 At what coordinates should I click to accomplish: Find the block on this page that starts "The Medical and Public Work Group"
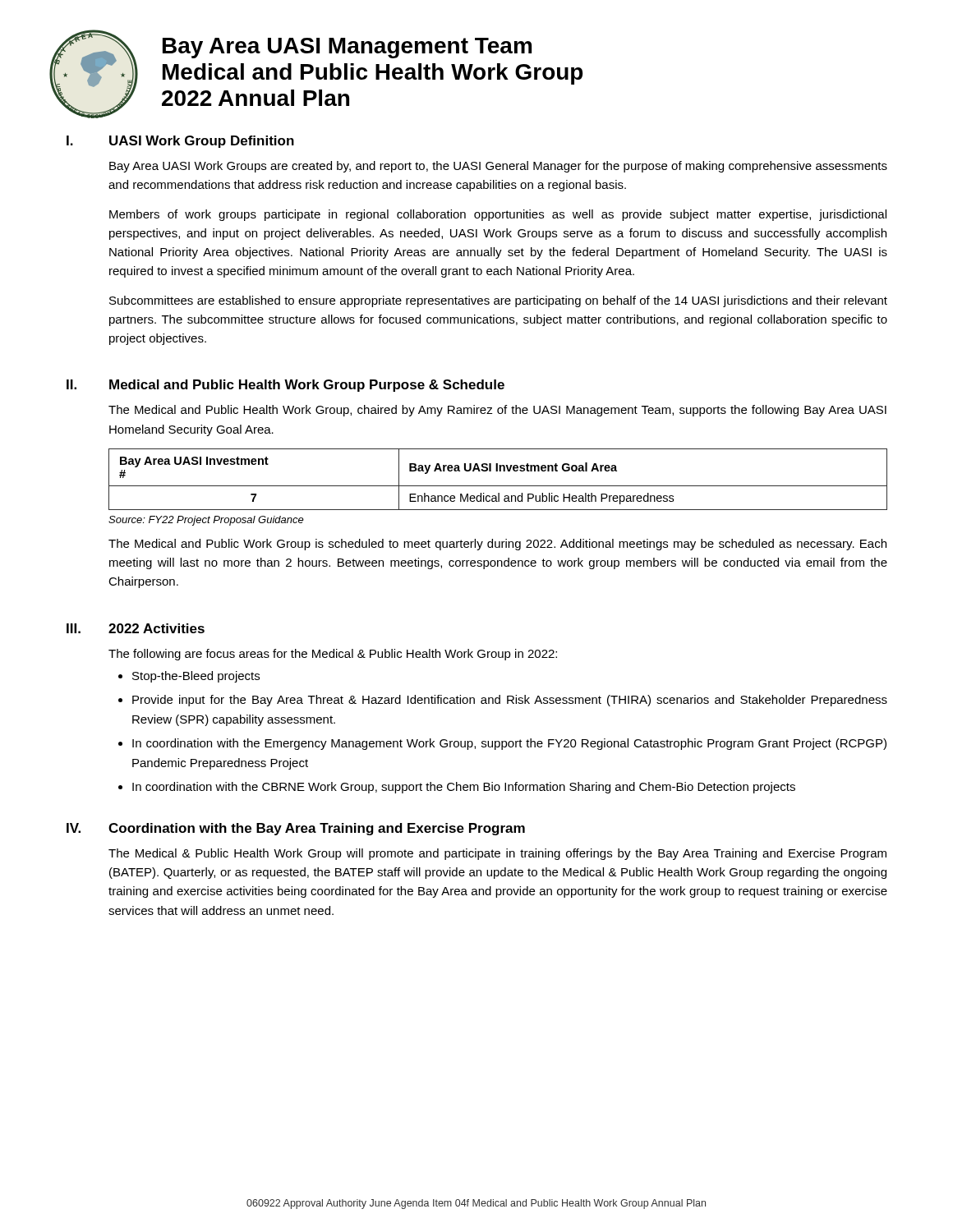tap(498, 562)
